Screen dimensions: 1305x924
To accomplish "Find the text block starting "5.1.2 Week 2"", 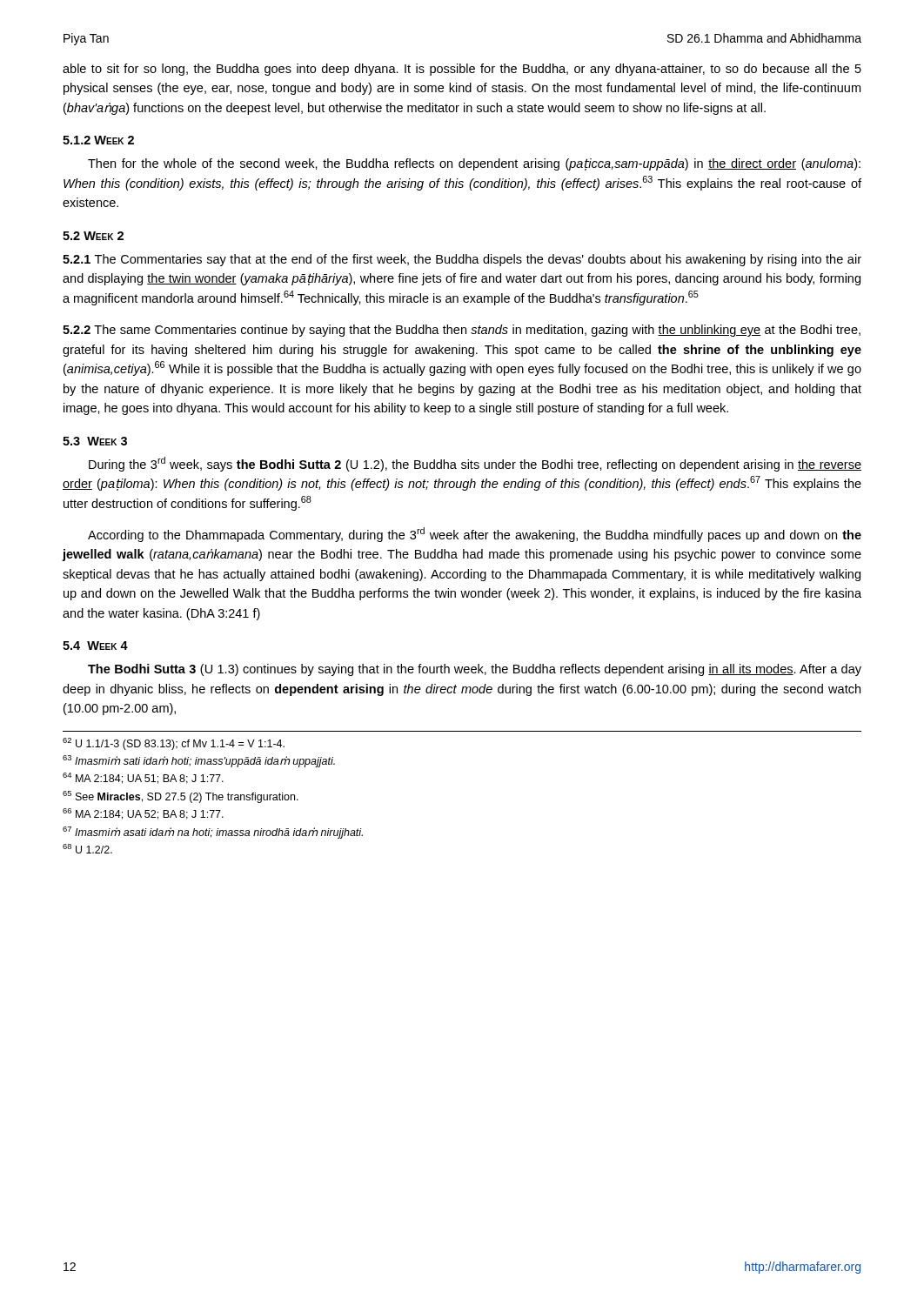I will point(99,140).
